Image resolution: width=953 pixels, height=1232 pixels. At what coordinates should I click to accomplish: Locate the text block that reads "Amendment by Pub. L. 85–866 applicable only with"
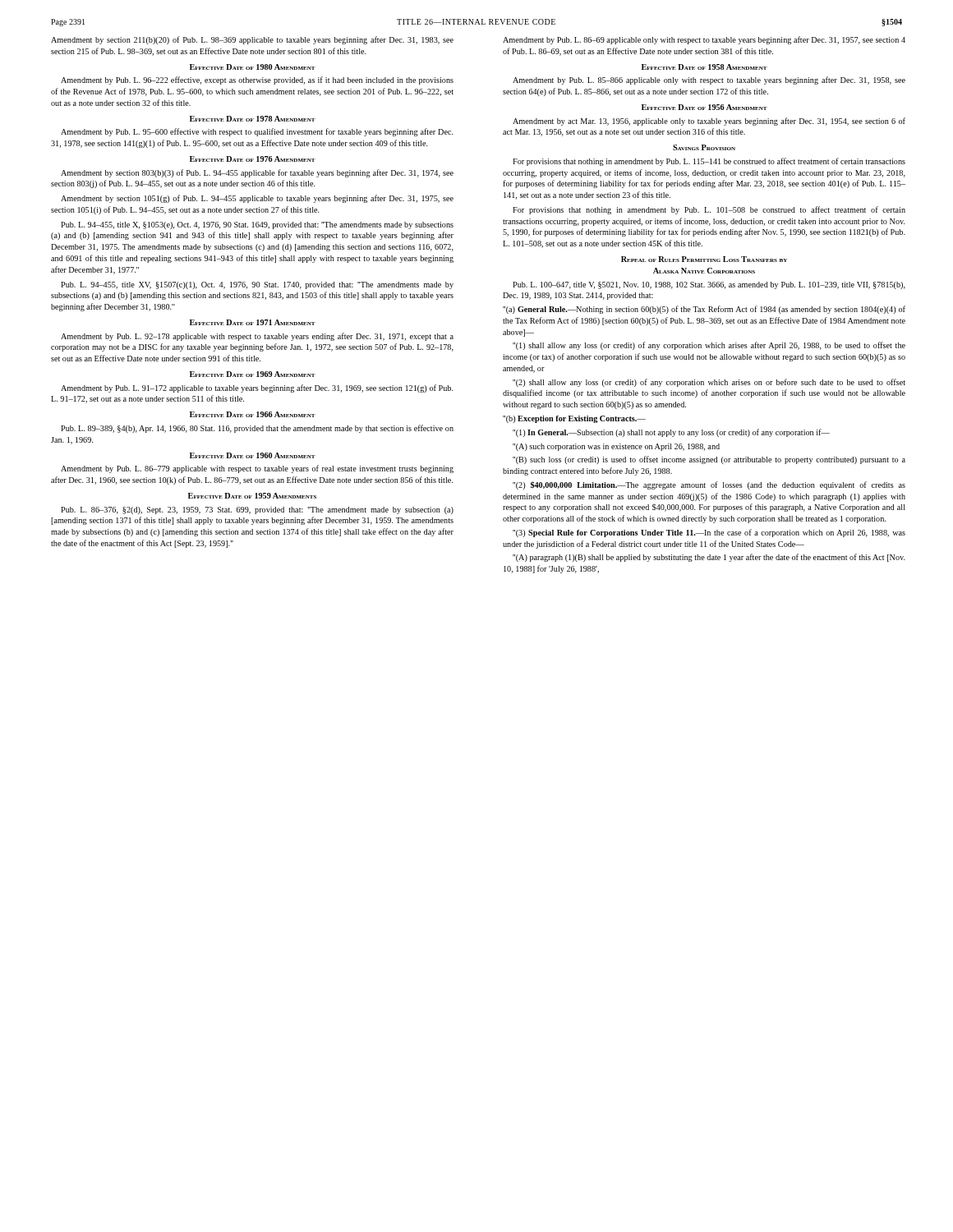click(704, 86)
